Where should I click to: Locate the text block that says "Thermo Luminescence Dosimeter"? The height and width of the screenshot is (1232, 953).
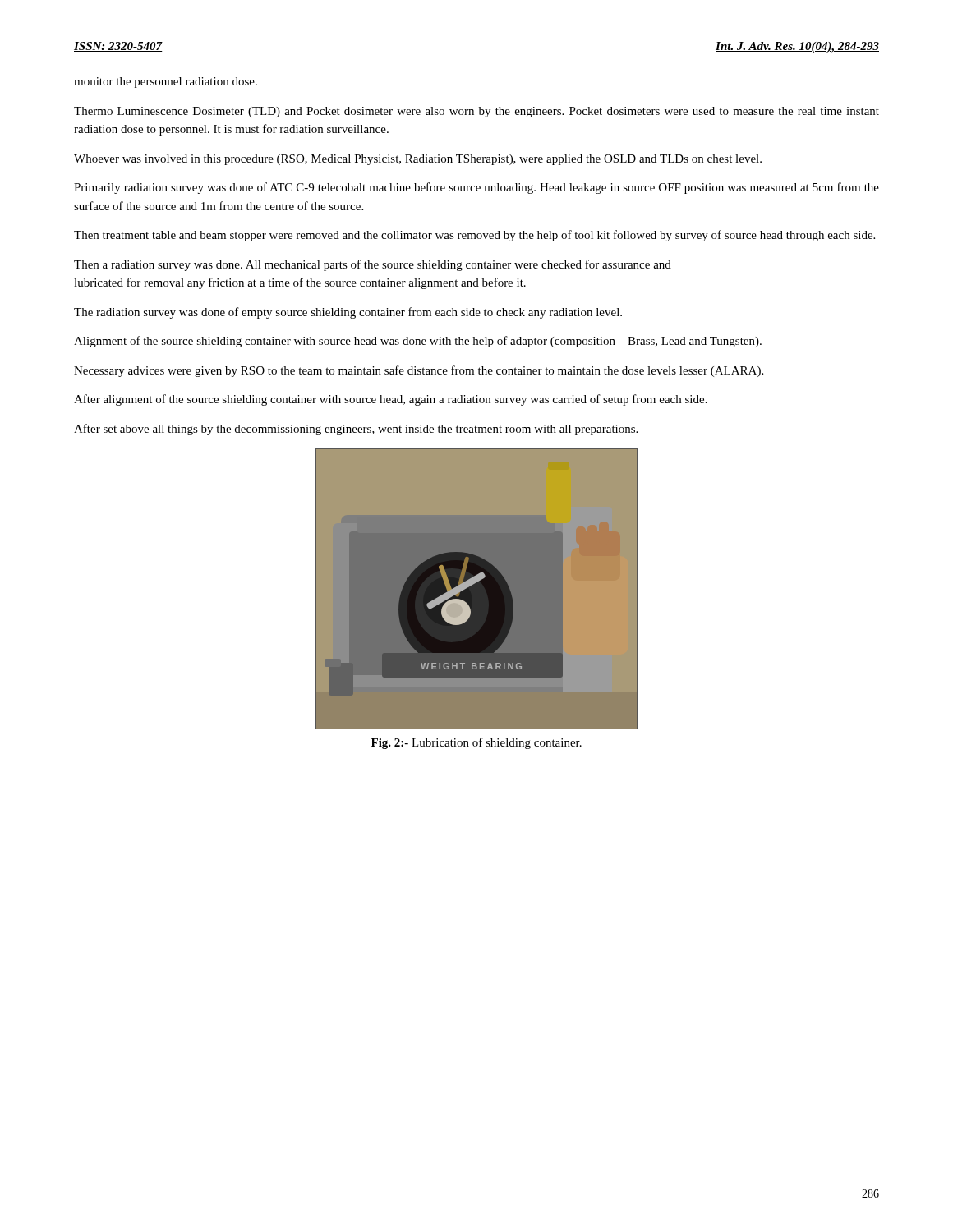point(476,120)
